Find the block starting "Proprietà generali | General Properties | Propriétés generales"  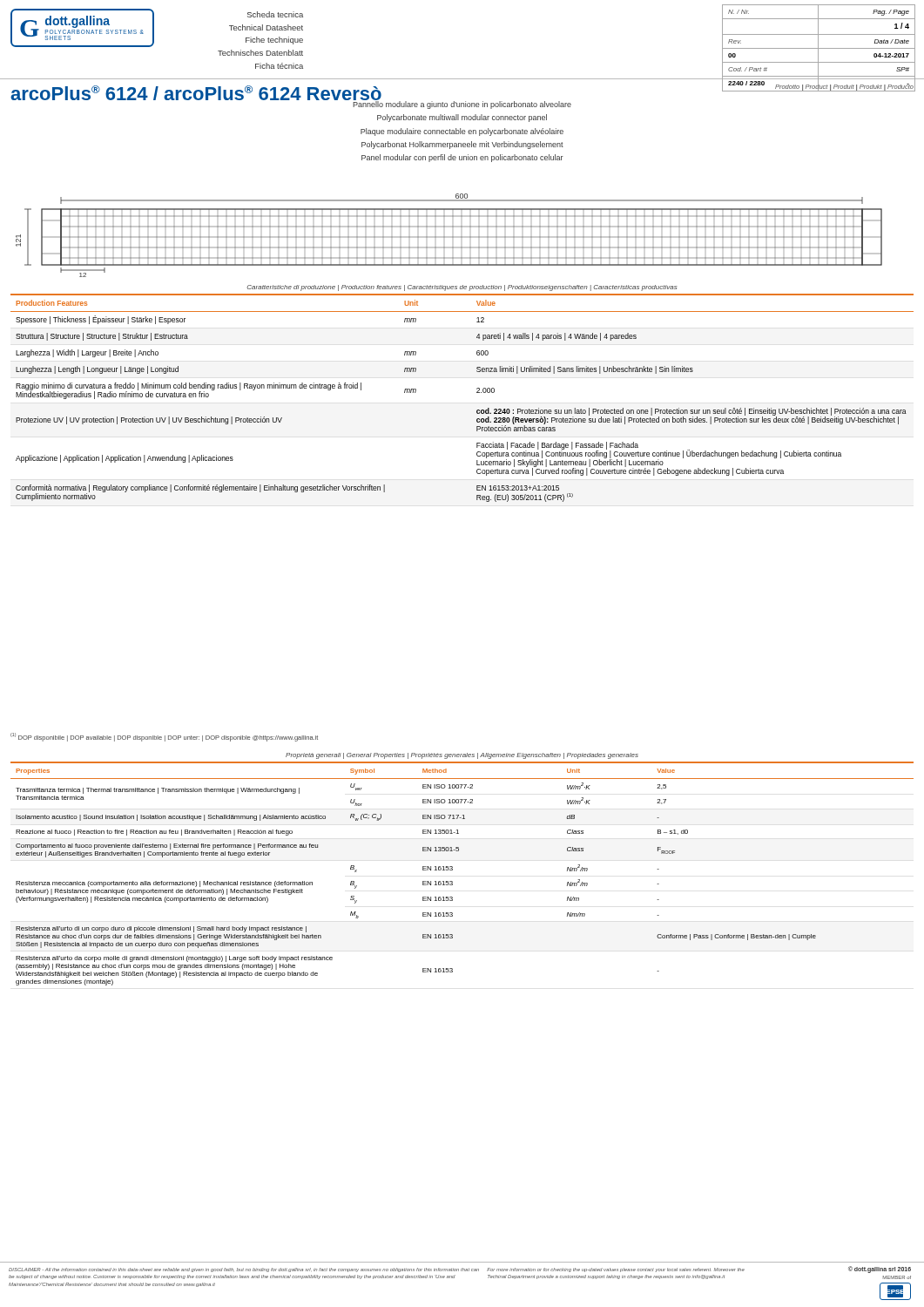(x=462, y=755)
